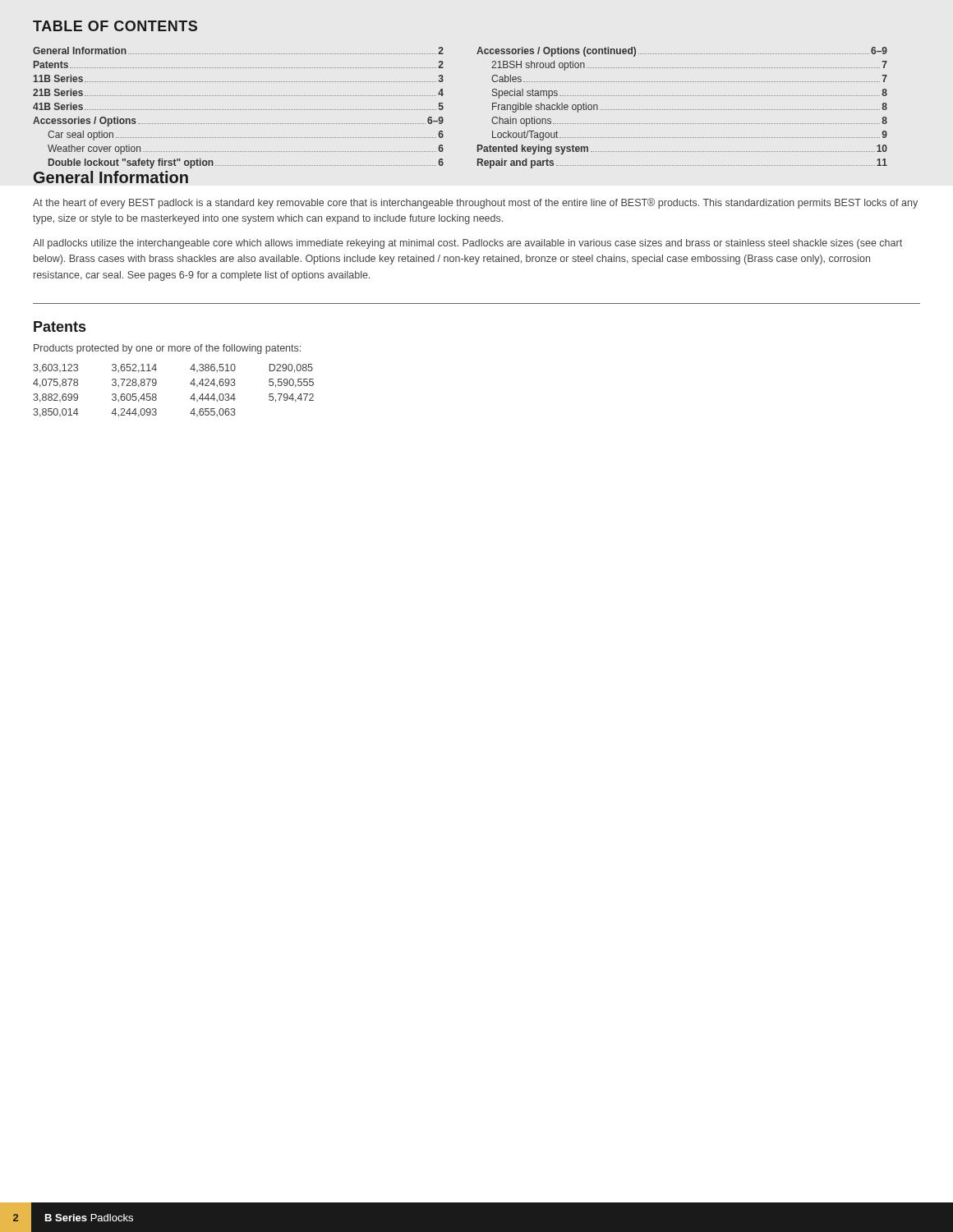Locate the list item containing "Patented keying system 10"
Screen dimensions: 1232x953
tap(682, 149)
